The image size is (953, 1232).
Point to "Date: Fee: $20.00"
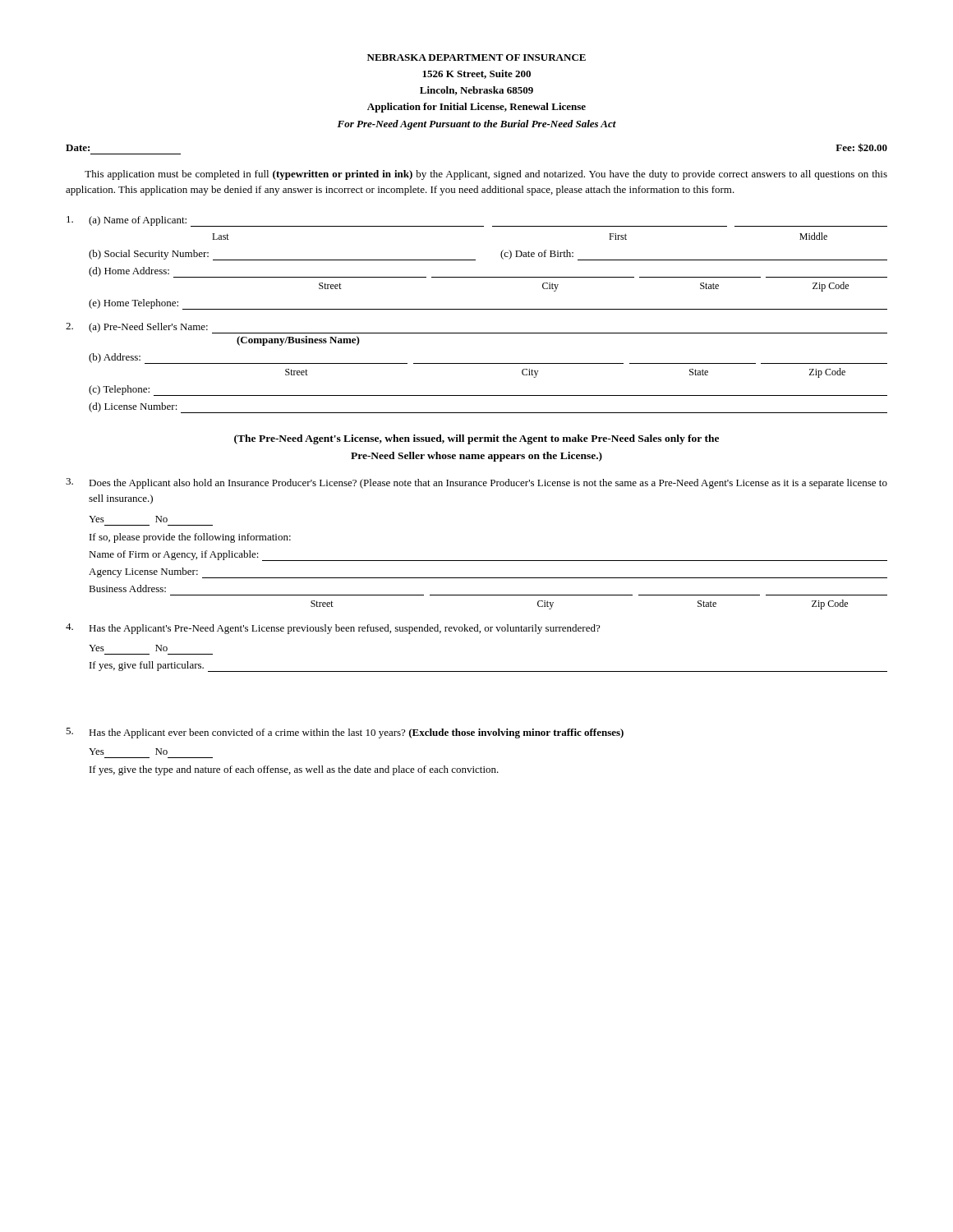pyautogui.click(x=80, y=147)
